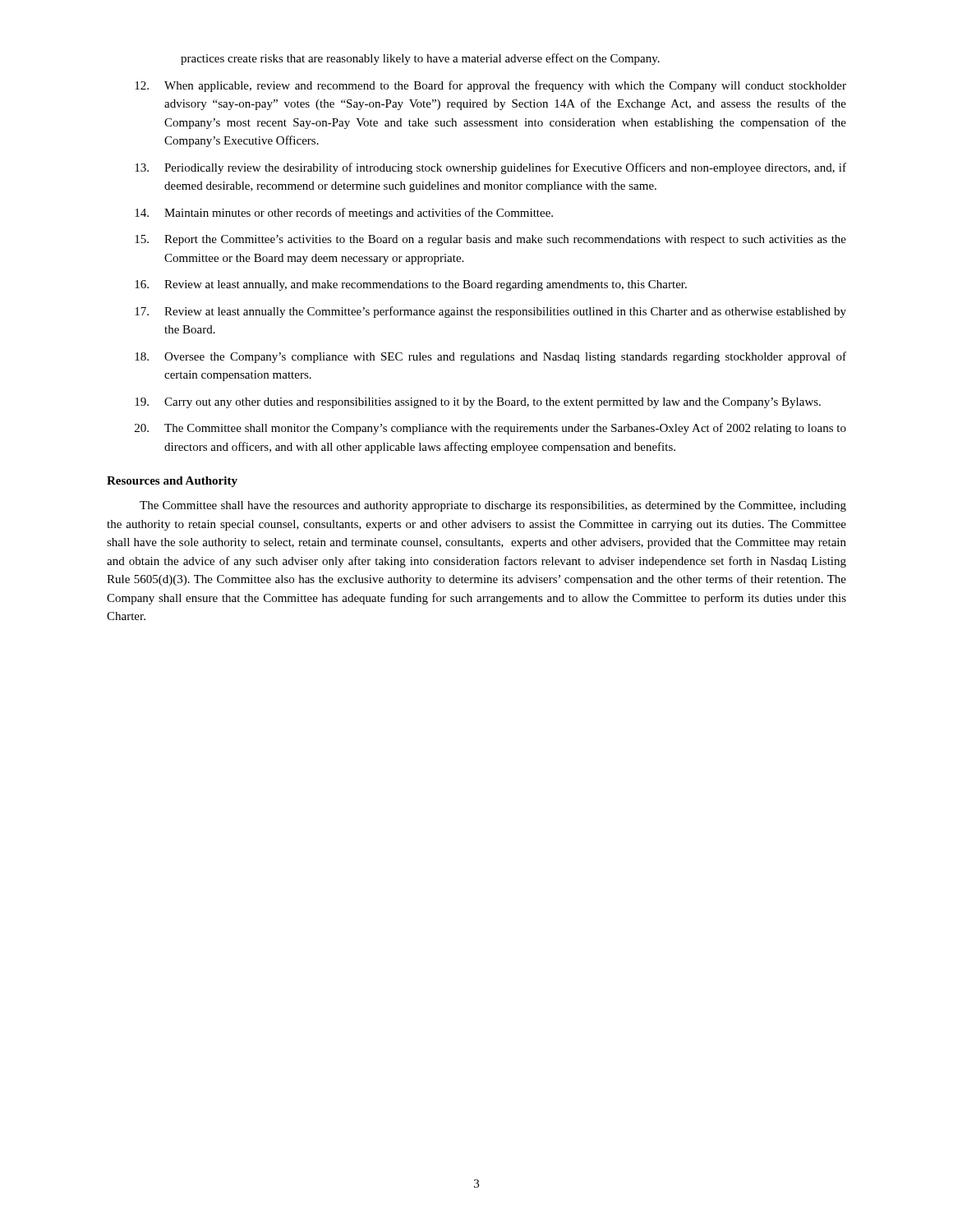Where is the passage that starts "15. Report the Committee’s activities to the"?

(476, 248)
